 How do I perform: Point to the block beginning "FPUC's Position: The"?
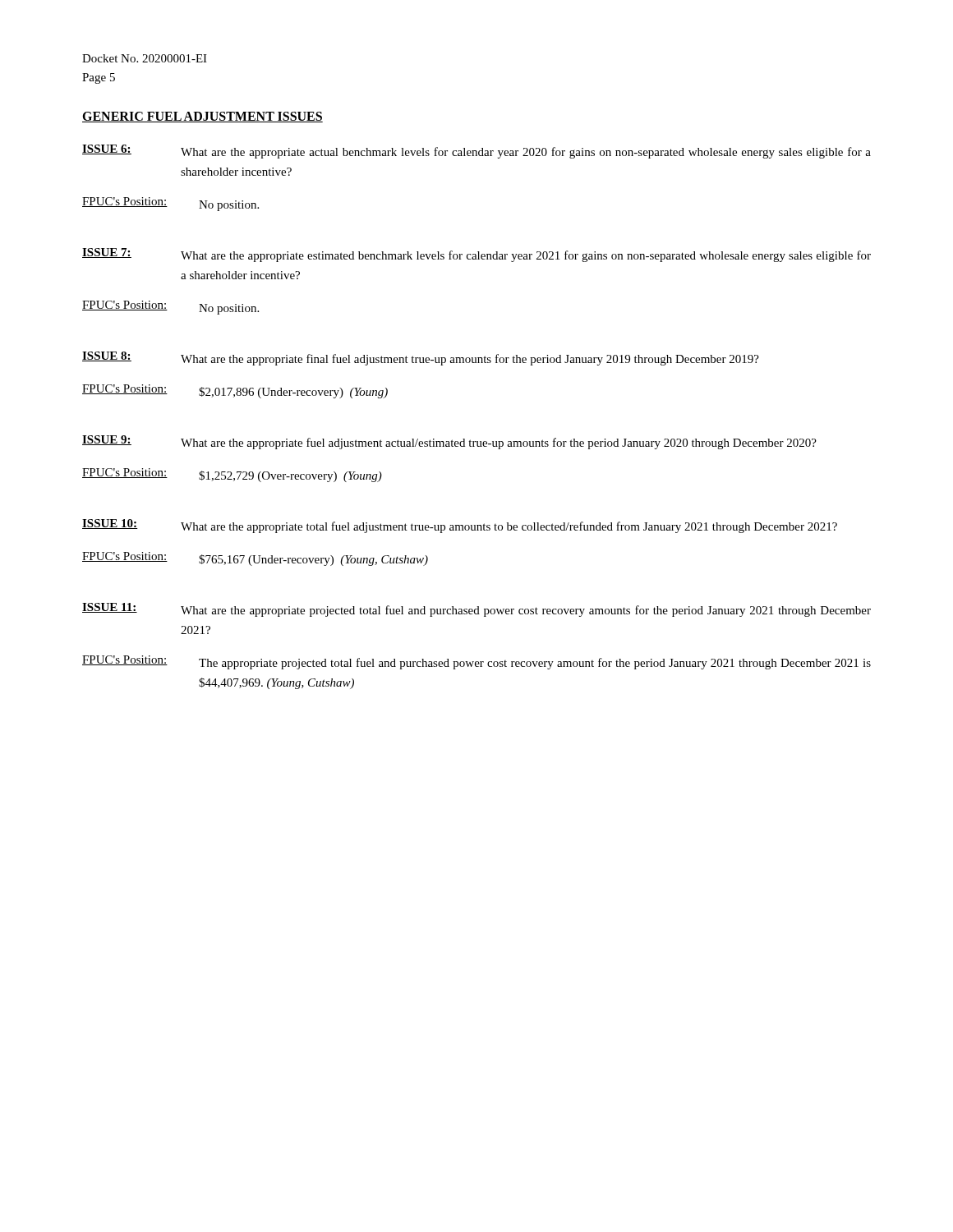point(476,673)
